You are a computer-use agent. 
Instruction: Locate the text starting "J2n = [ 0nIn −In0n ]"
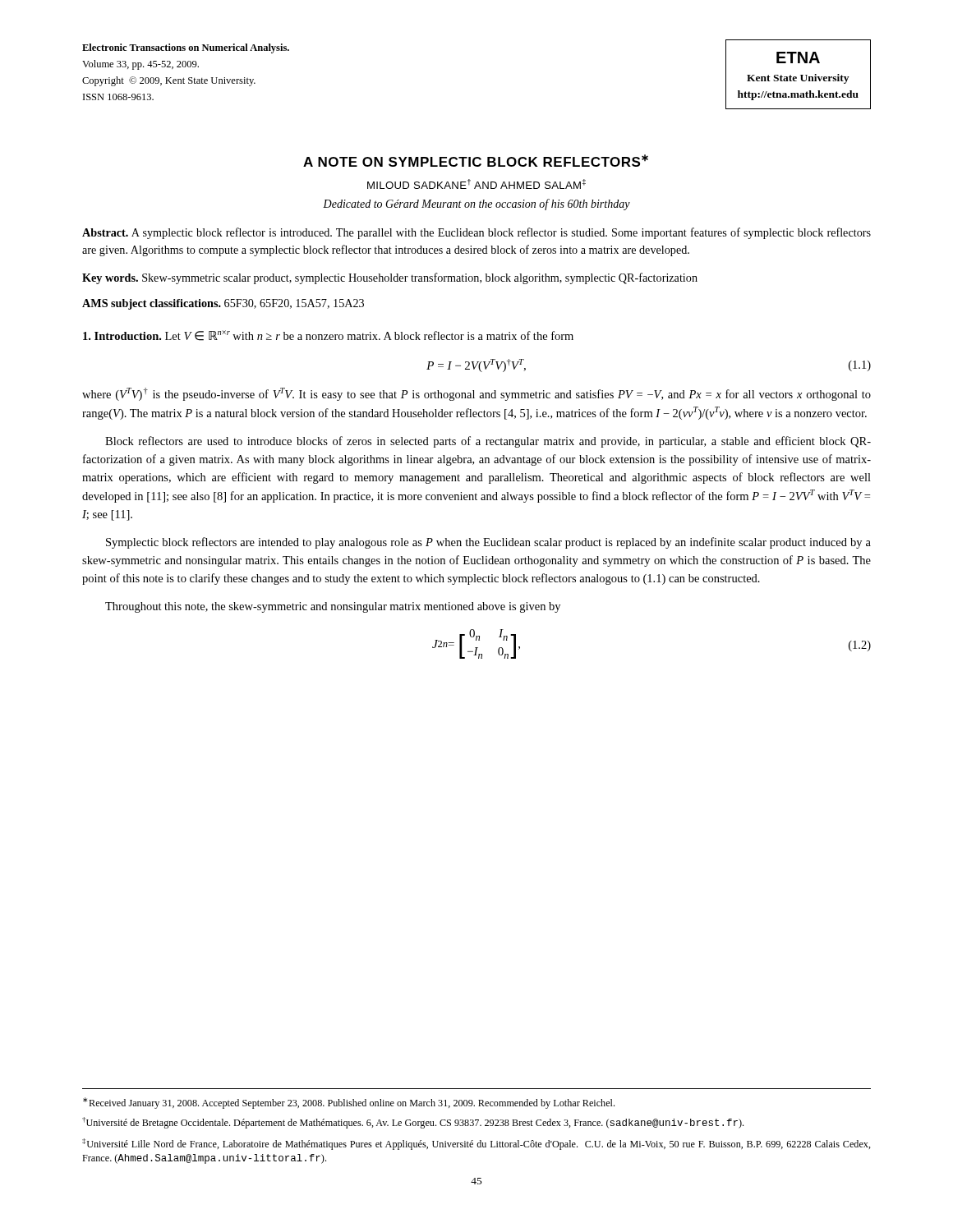click(x=475, y=648)
